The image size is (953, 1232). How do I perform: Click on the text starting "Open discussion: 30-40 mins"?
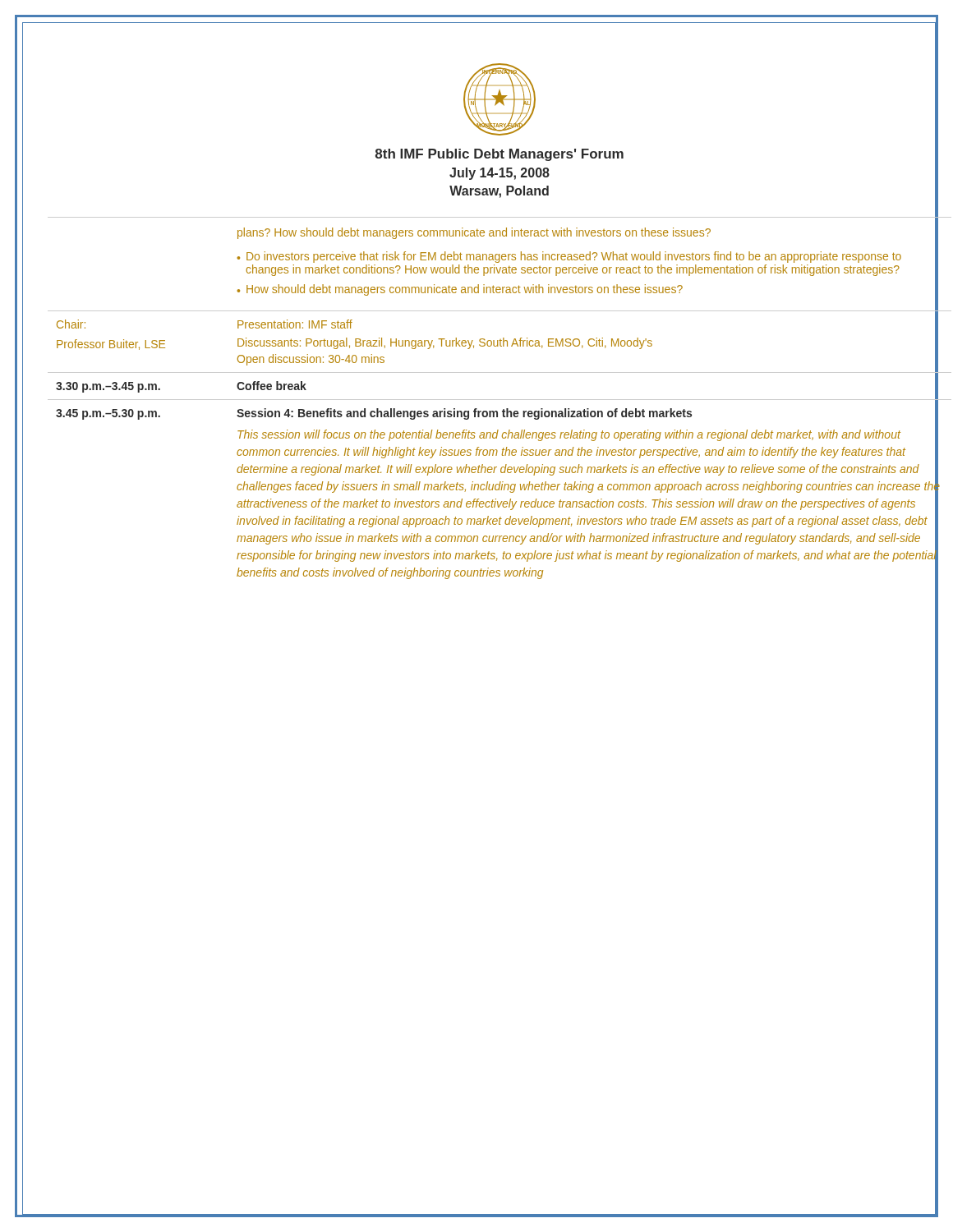coord(311,359)
